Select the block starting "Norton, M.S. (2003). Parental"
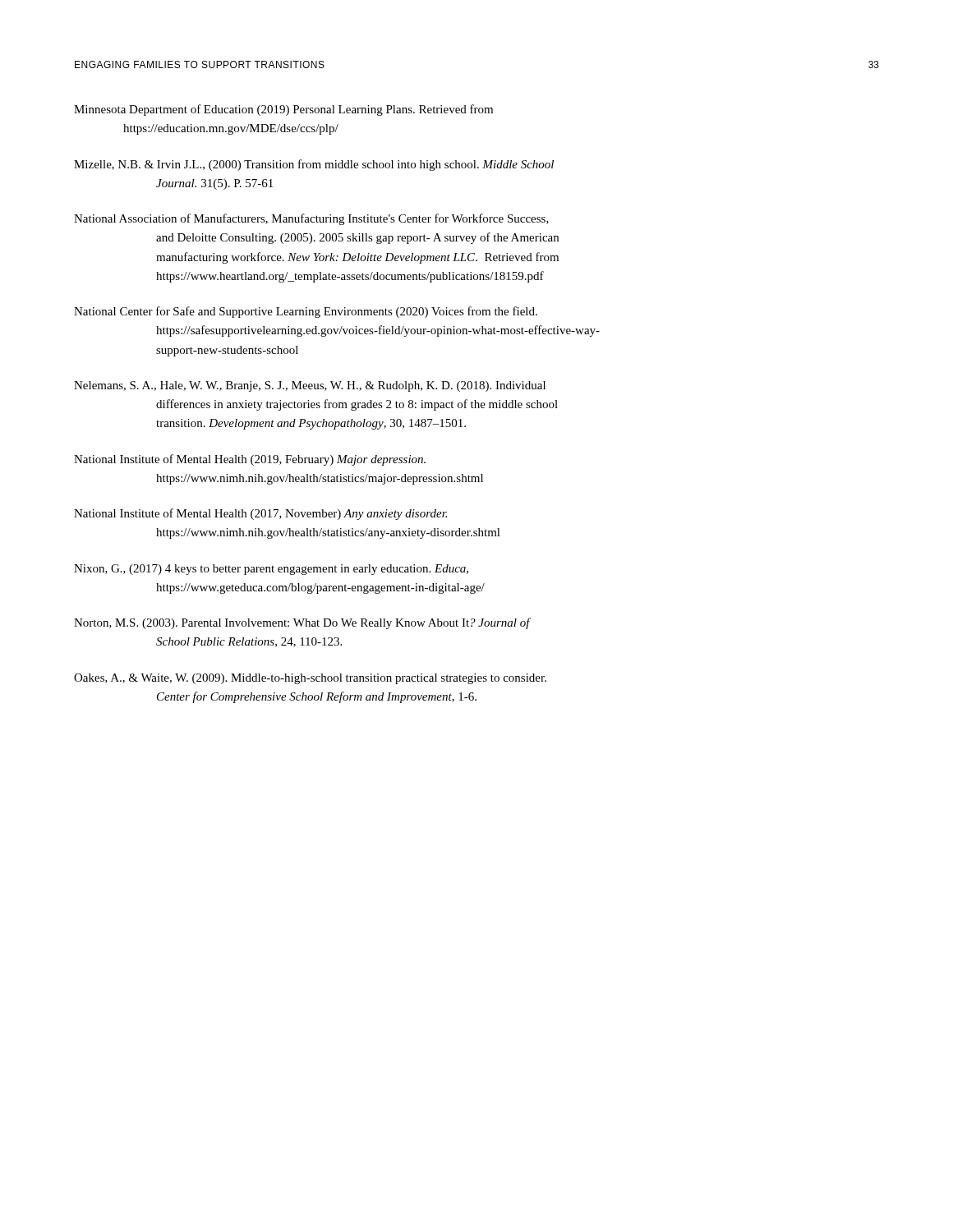Screen dimensions: 1232x953 476,633
